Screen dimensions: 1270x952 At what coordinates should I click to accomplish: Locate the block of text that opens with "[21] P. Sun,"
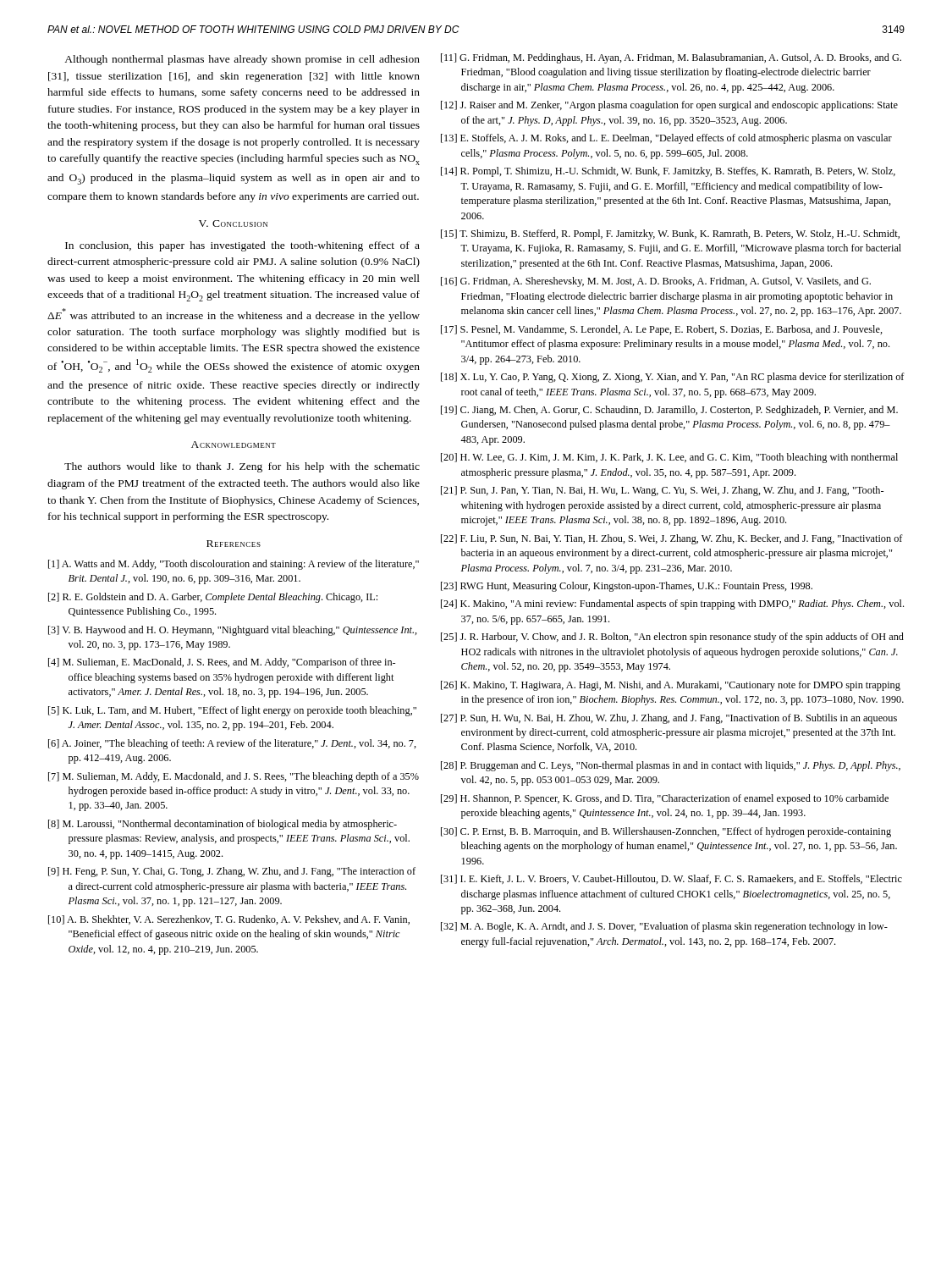(662, 505)
